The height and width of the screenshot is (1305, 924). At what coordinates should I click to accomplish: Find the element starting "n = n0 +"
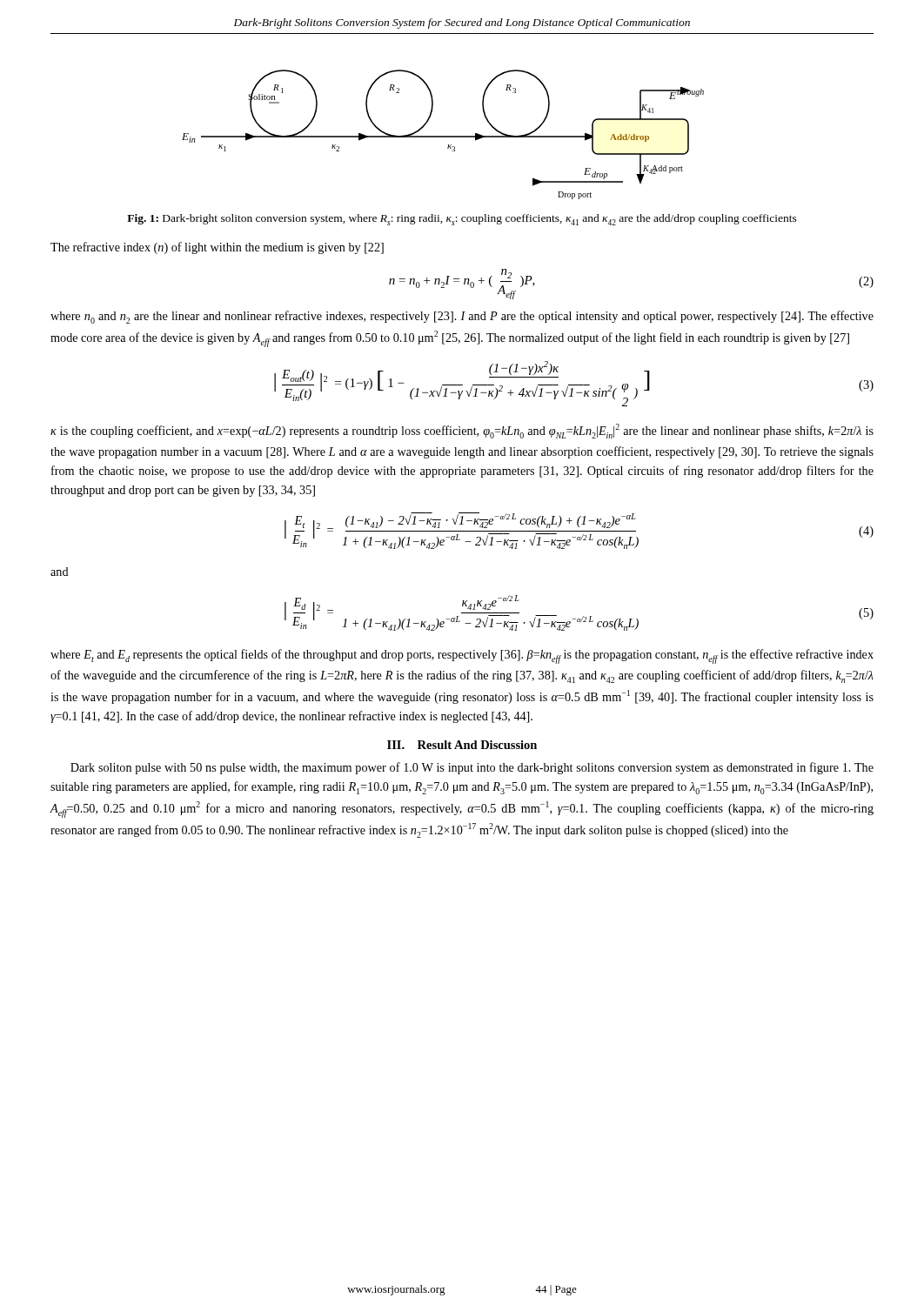(x=506, y=281)
